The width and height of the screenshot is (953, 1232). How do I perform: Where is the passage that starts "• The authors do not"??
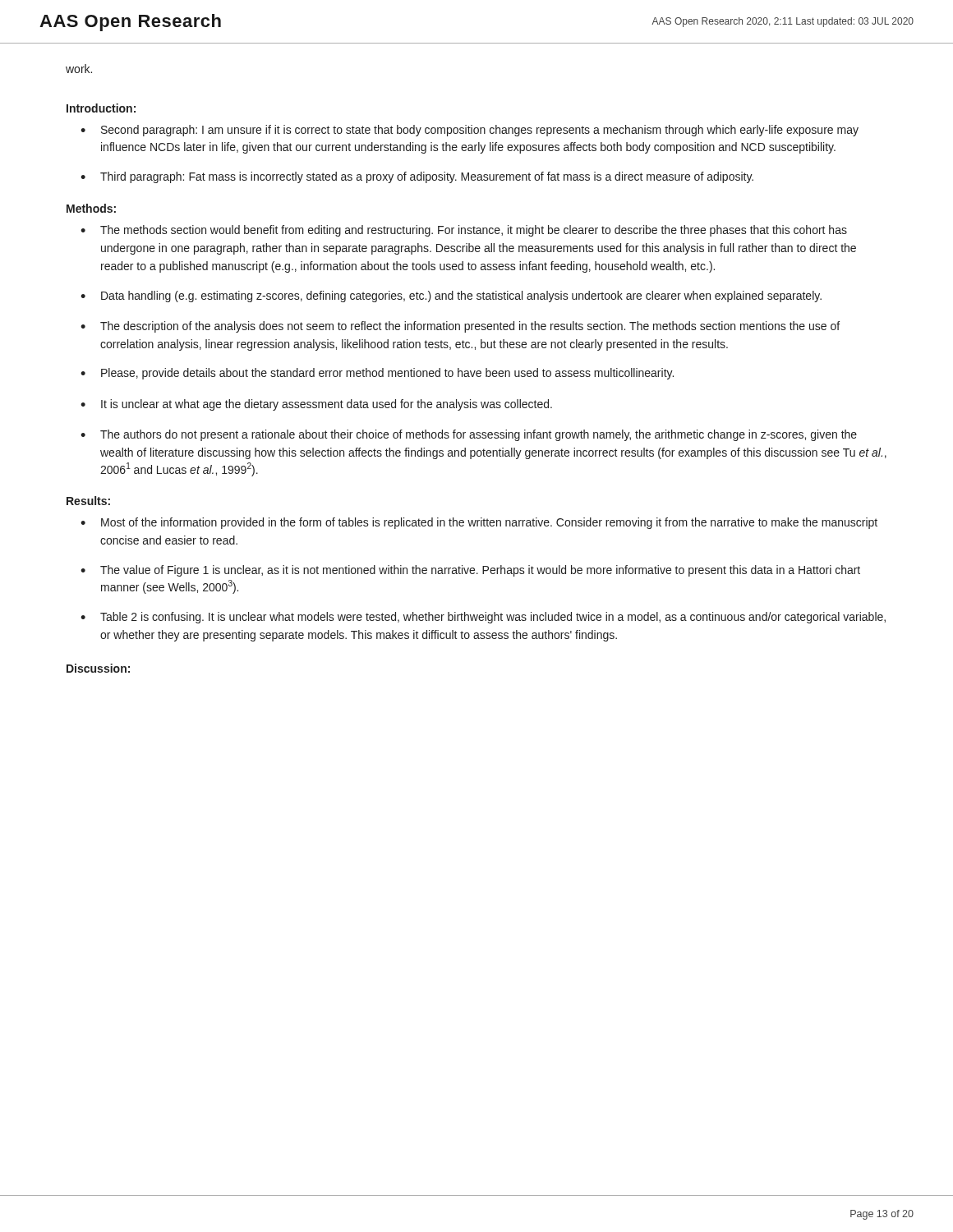484,453
